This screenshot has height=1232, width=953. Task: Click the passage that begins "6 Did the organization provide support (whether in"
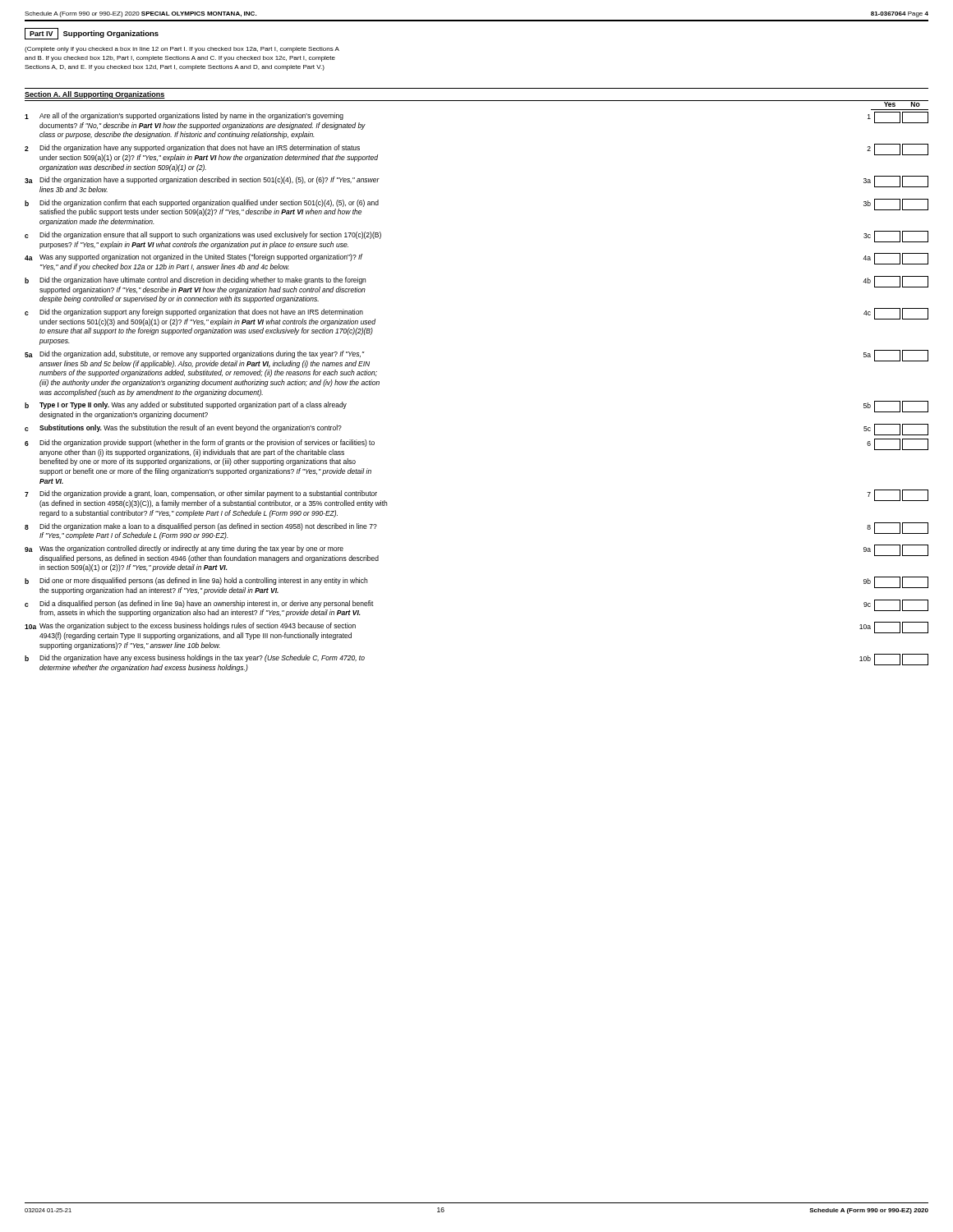click(195, 450)
